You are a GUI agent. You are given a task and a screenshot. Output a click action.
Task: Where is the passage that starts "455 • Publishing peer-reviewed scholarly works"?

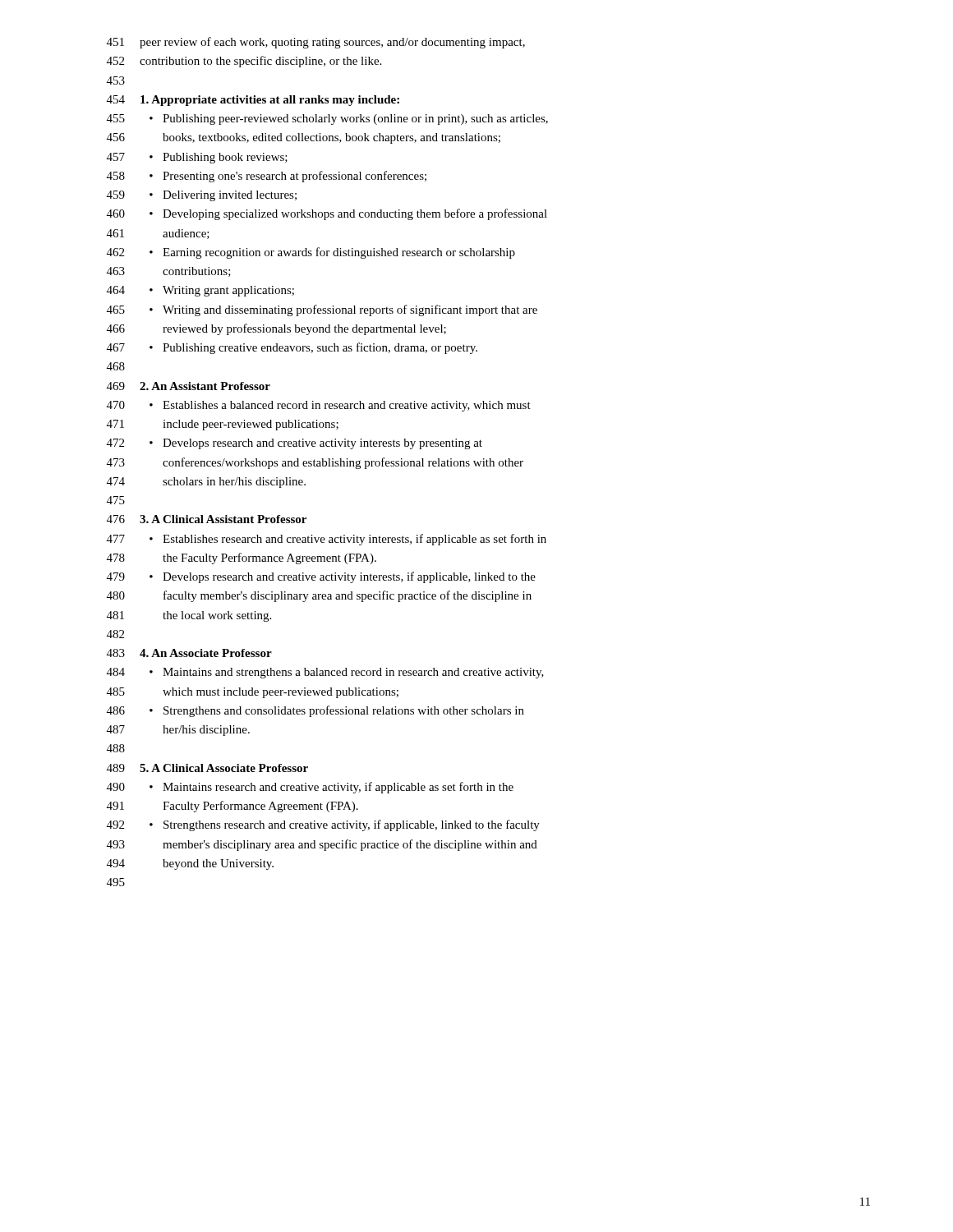(476, 119)
